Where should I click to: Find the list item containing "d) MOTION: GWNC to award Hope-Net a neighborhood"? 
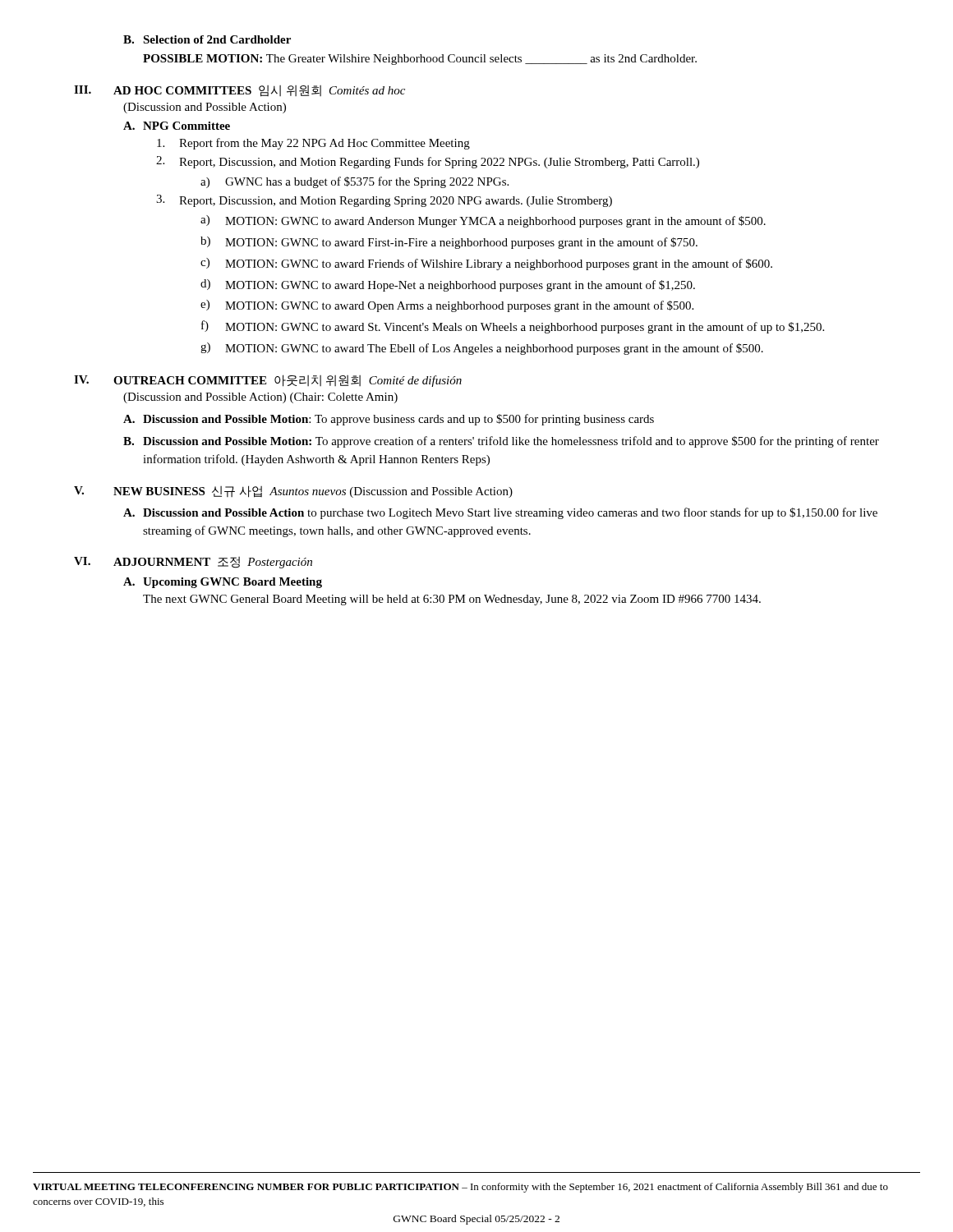448,285
